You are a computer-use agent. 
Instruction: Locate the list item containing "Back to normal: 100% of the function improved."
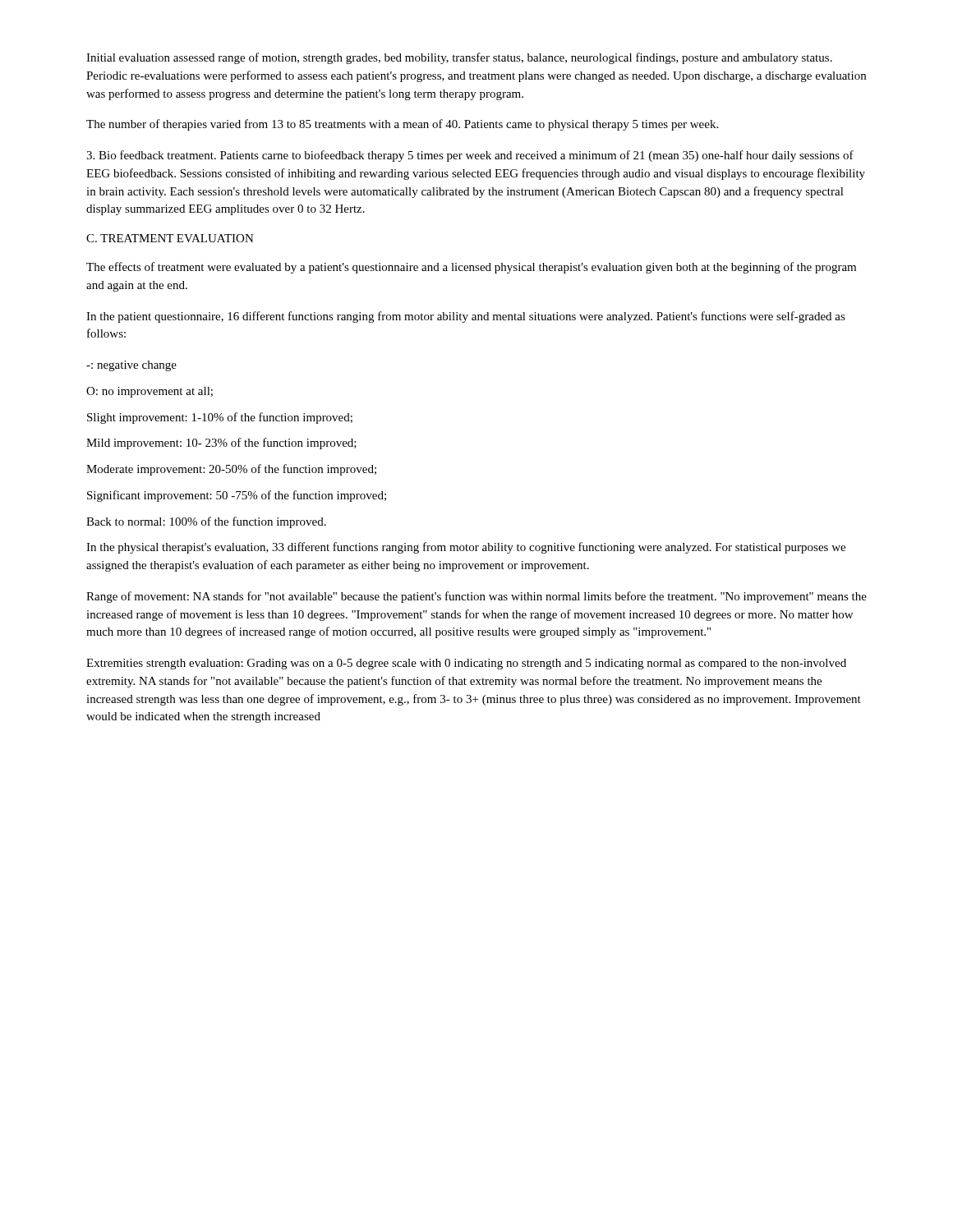(x=206, y=521)
